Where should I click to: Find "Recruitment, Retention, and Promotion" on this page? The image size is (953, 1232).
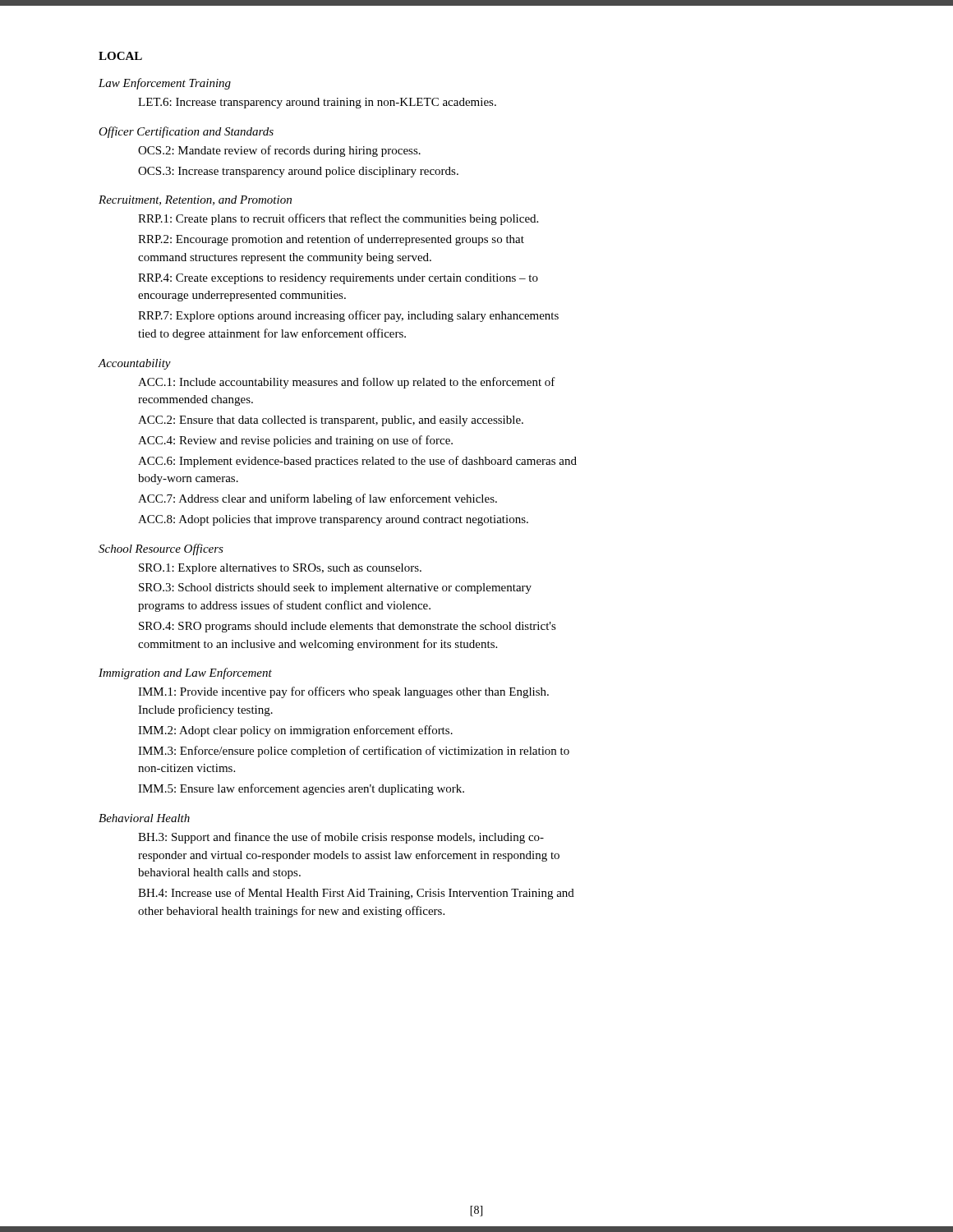[x=195, y=200]
